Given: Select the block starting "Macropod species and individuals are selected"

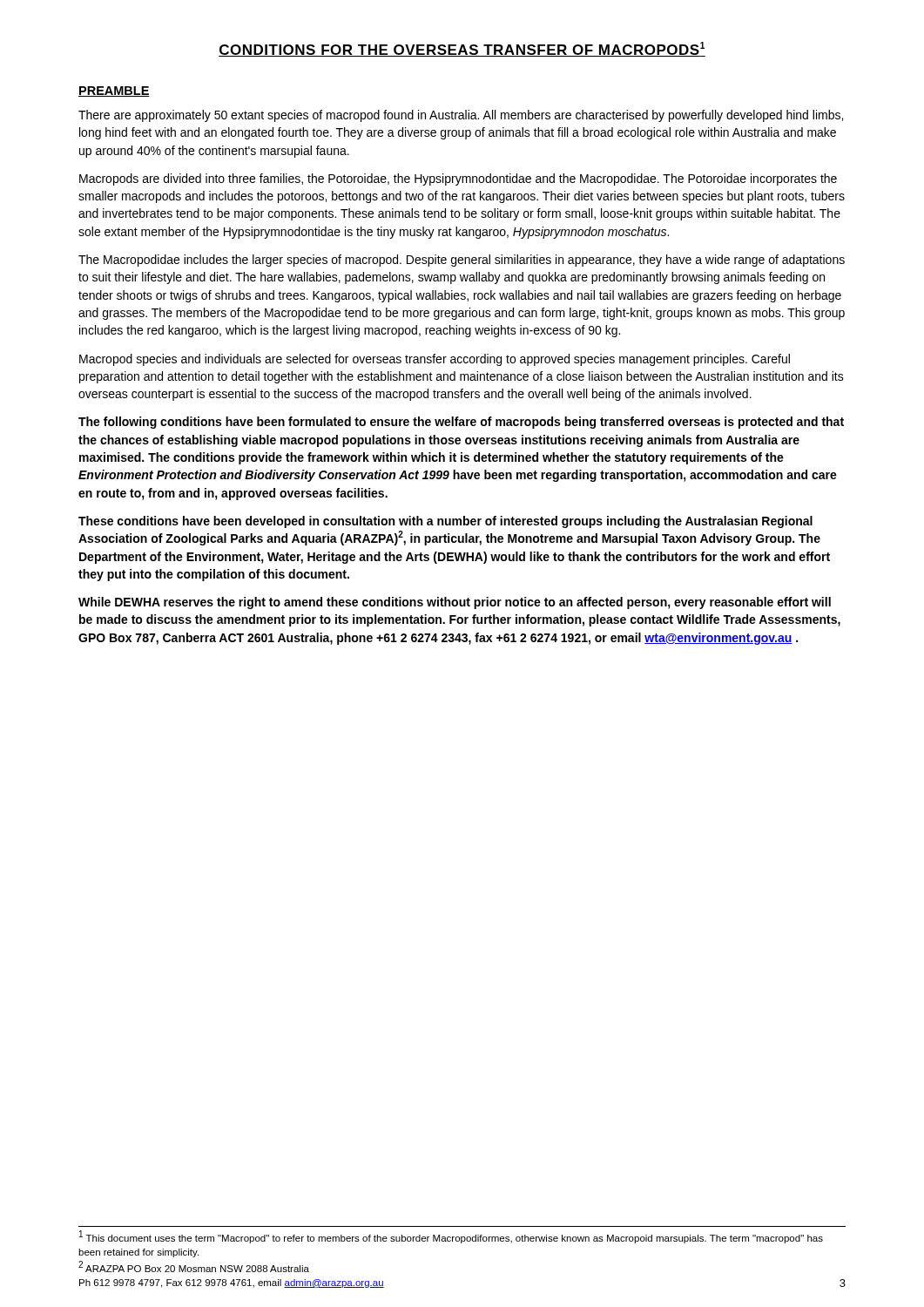Looking at the screenshot, I should click(461, 376).
